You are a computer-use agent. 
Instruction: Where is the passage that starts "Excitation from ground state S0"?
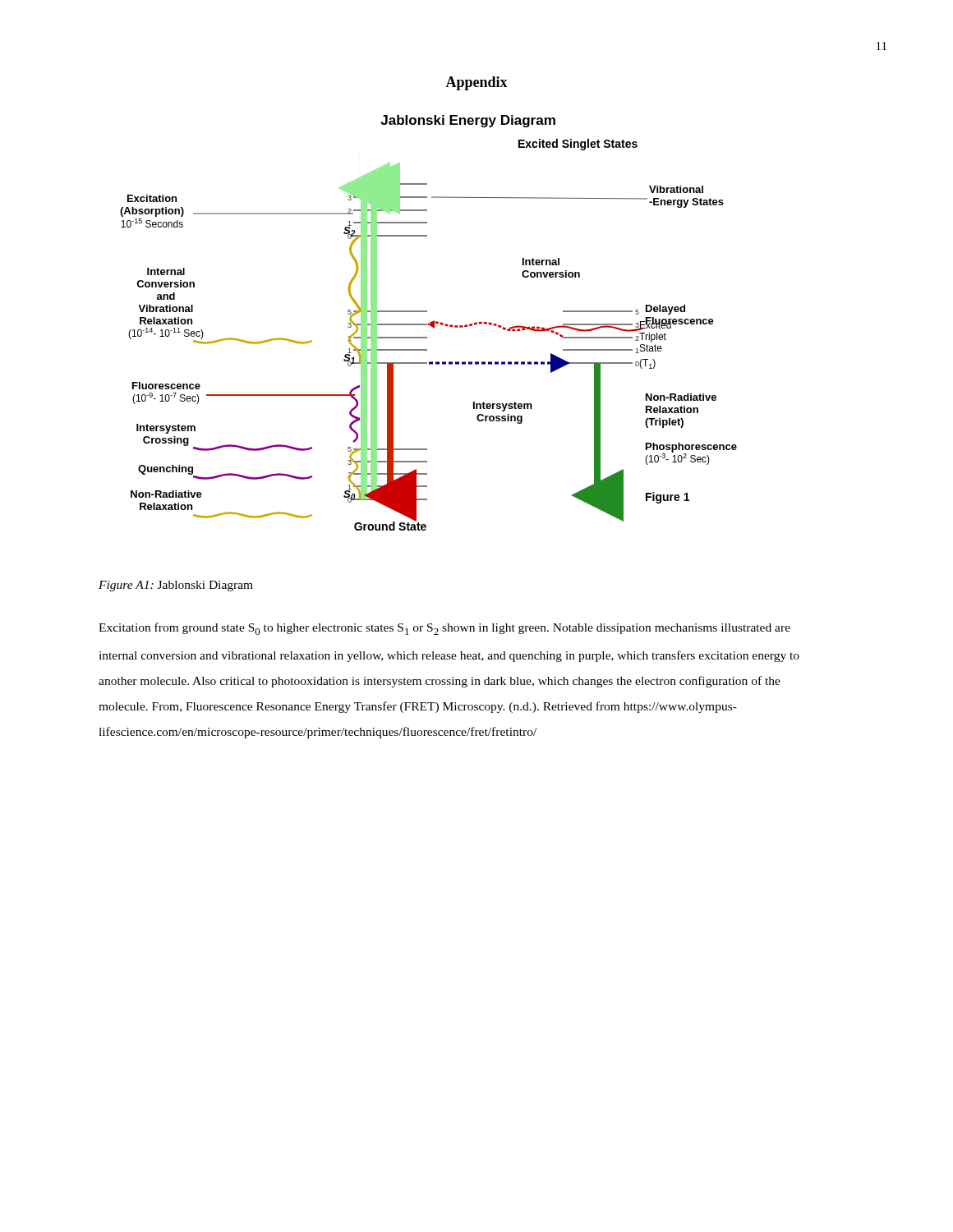coord(449,679)
